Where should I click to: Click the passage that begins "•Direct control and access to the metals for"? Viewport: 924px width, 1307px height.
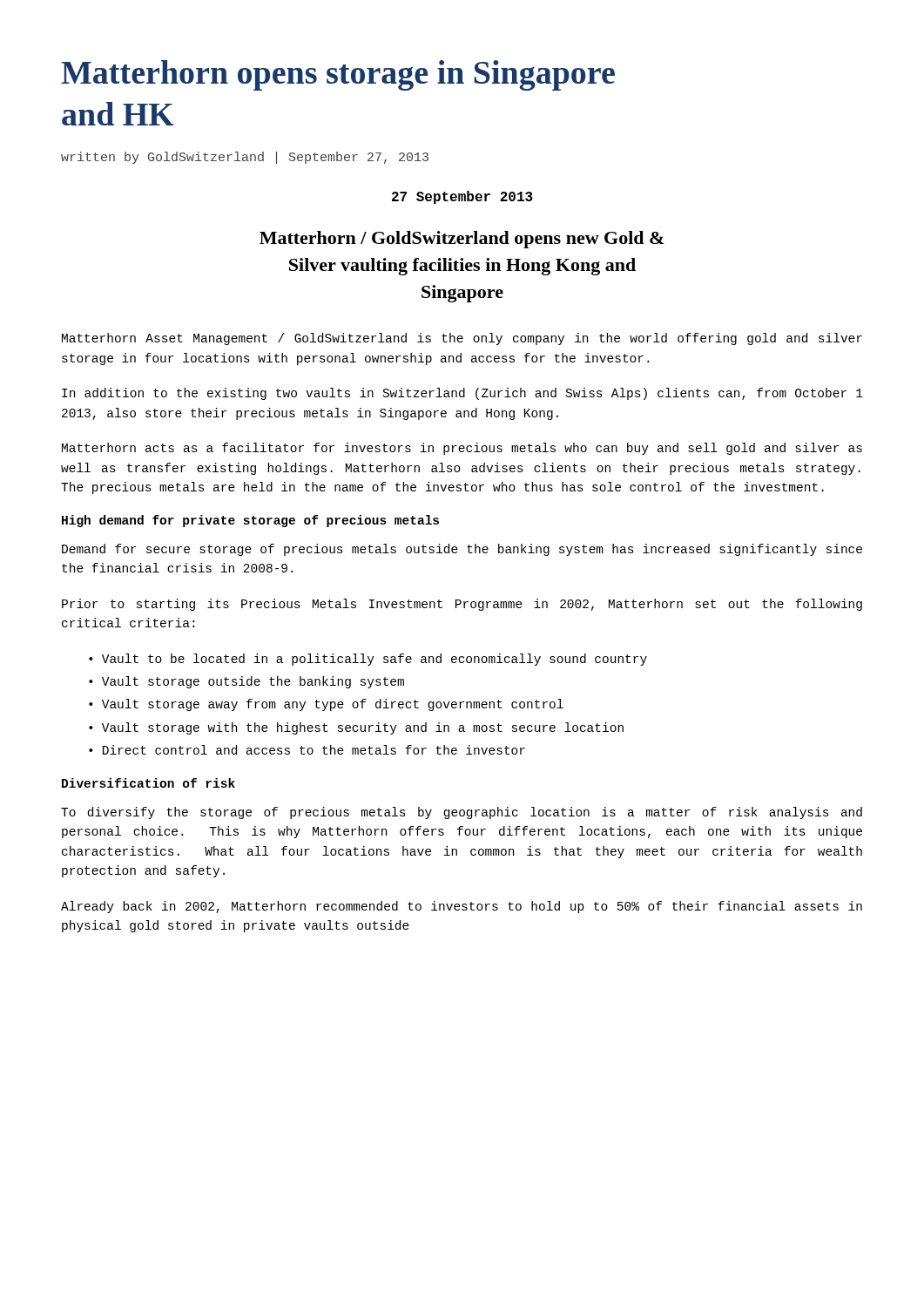click(307, 752)
